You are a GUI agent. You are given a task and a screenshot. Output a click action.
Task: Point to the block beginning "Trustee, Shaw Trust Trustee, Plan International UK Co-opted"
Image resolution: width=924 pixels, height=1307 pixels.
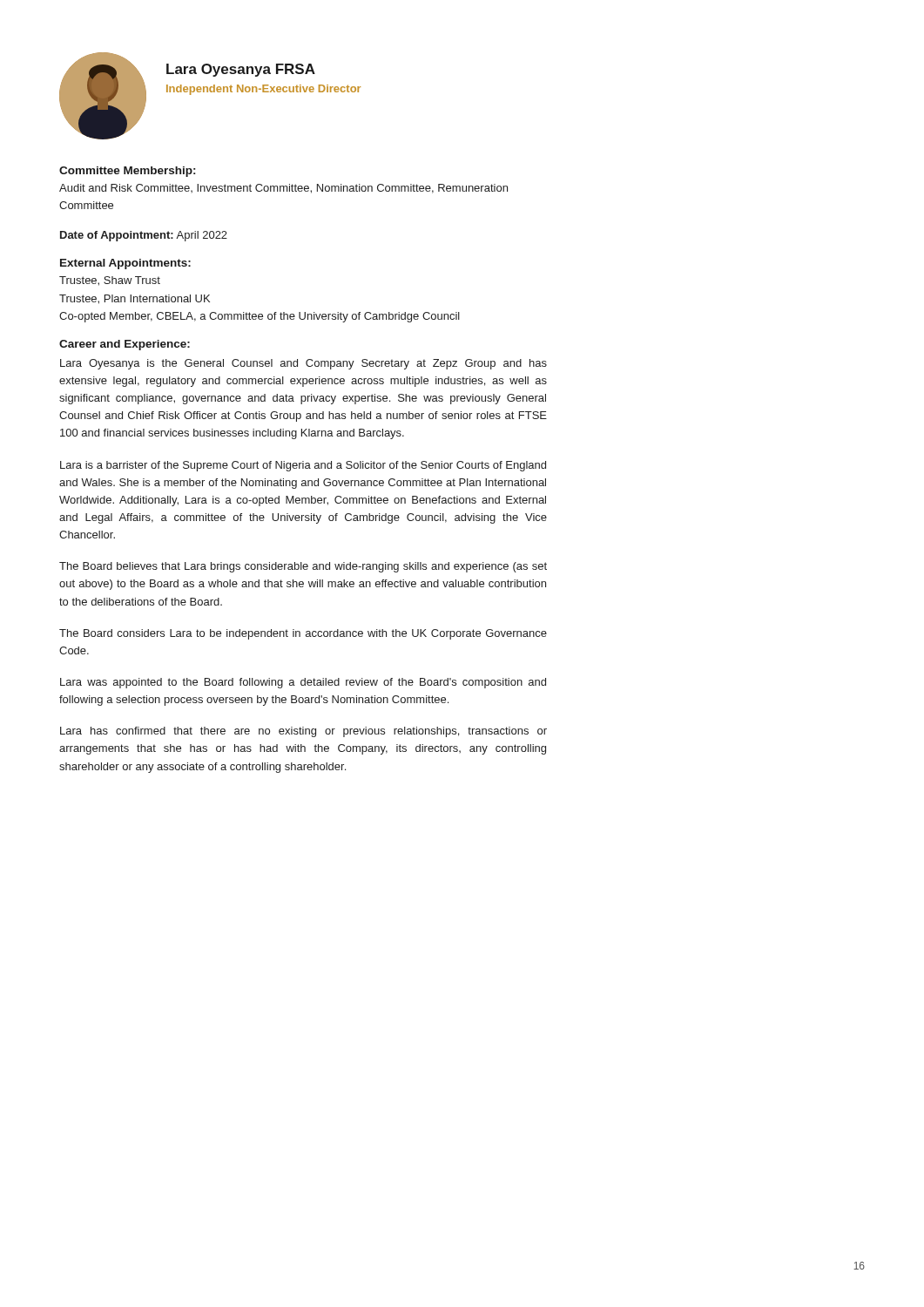click(x=110, y=281)
